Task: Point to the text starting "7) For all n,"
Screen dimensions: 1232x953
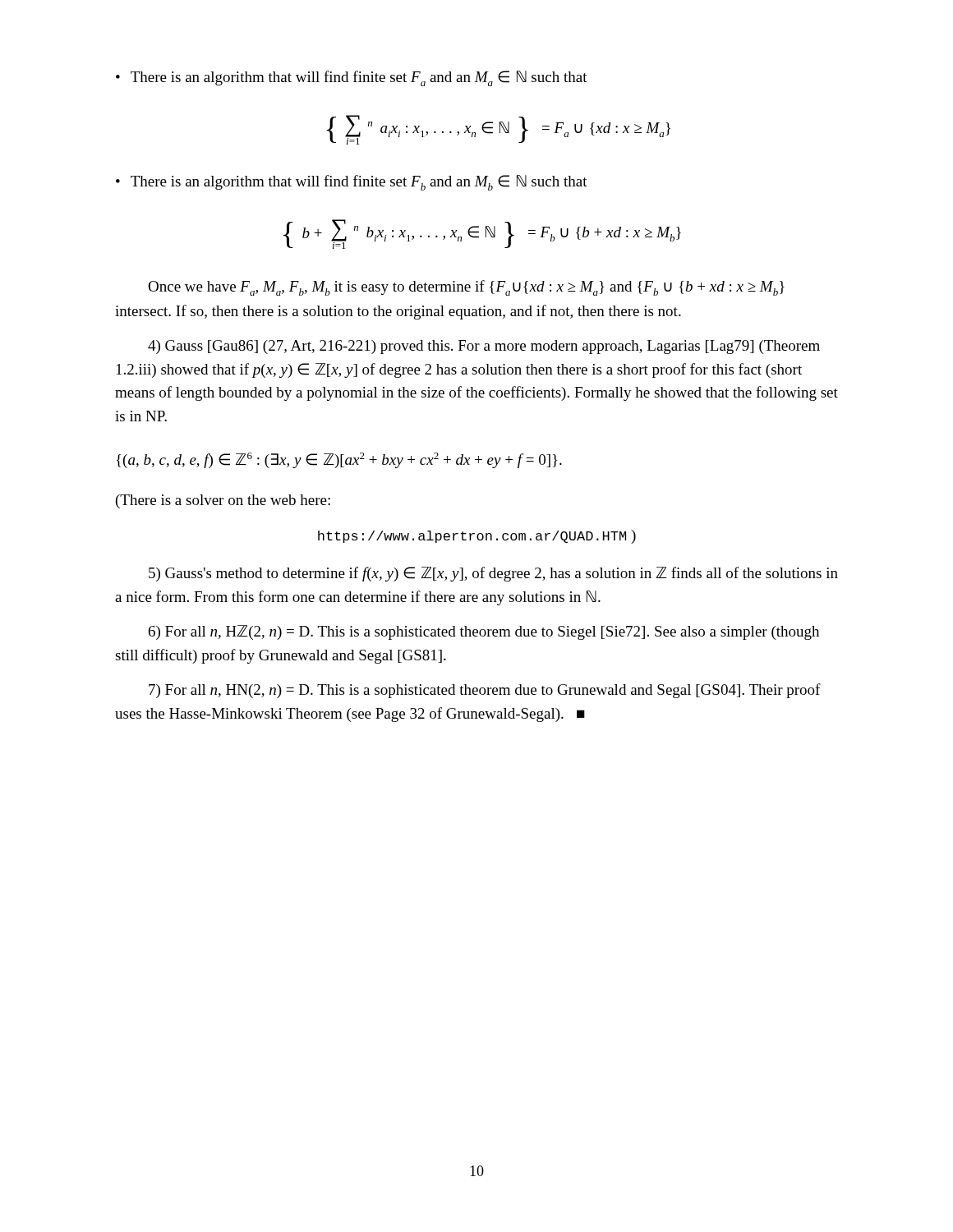Action: click(468, 701)
